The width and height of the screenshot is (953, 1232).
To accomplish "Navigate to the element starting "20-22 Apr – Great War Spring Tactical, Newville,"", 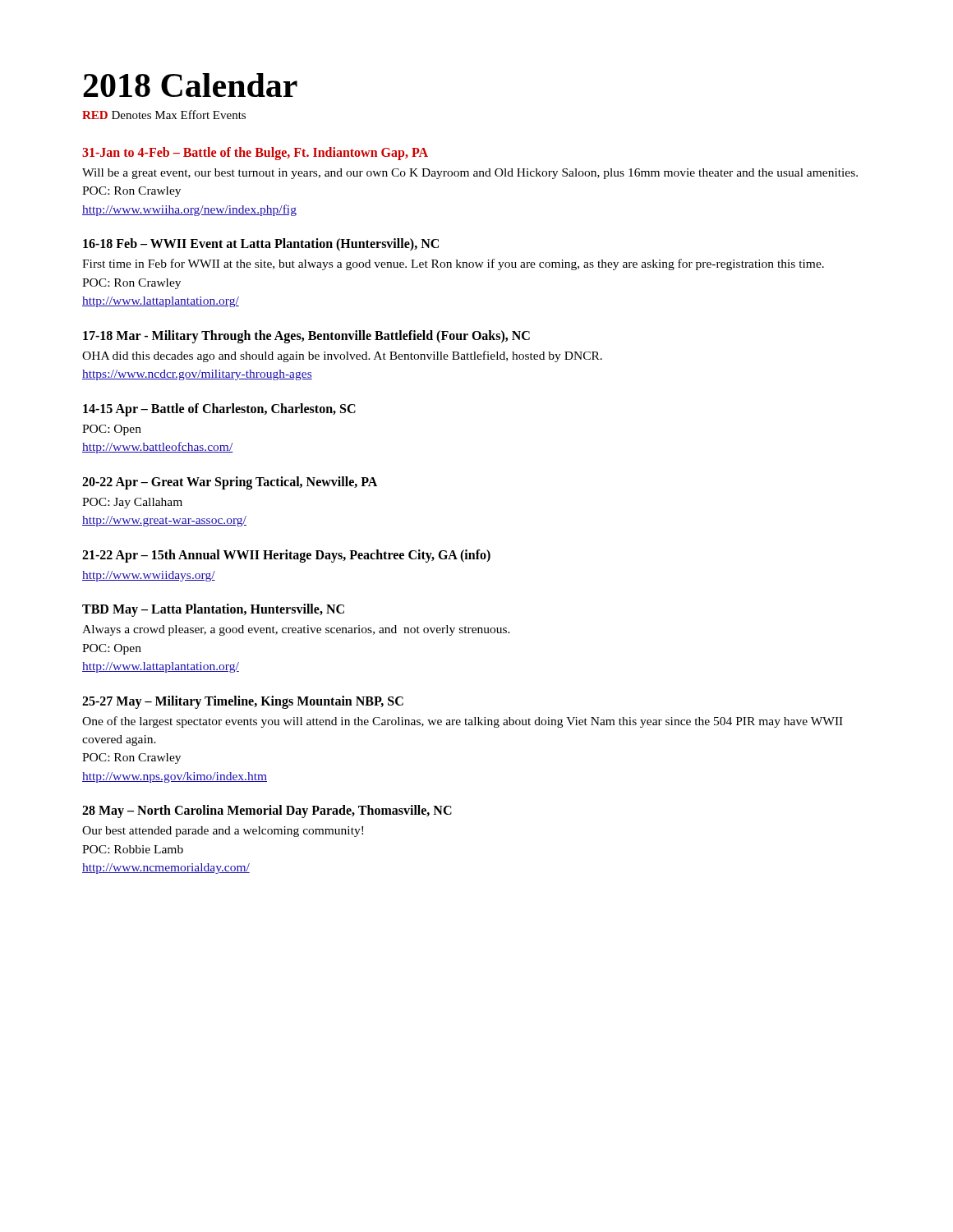I will point(230,483).
